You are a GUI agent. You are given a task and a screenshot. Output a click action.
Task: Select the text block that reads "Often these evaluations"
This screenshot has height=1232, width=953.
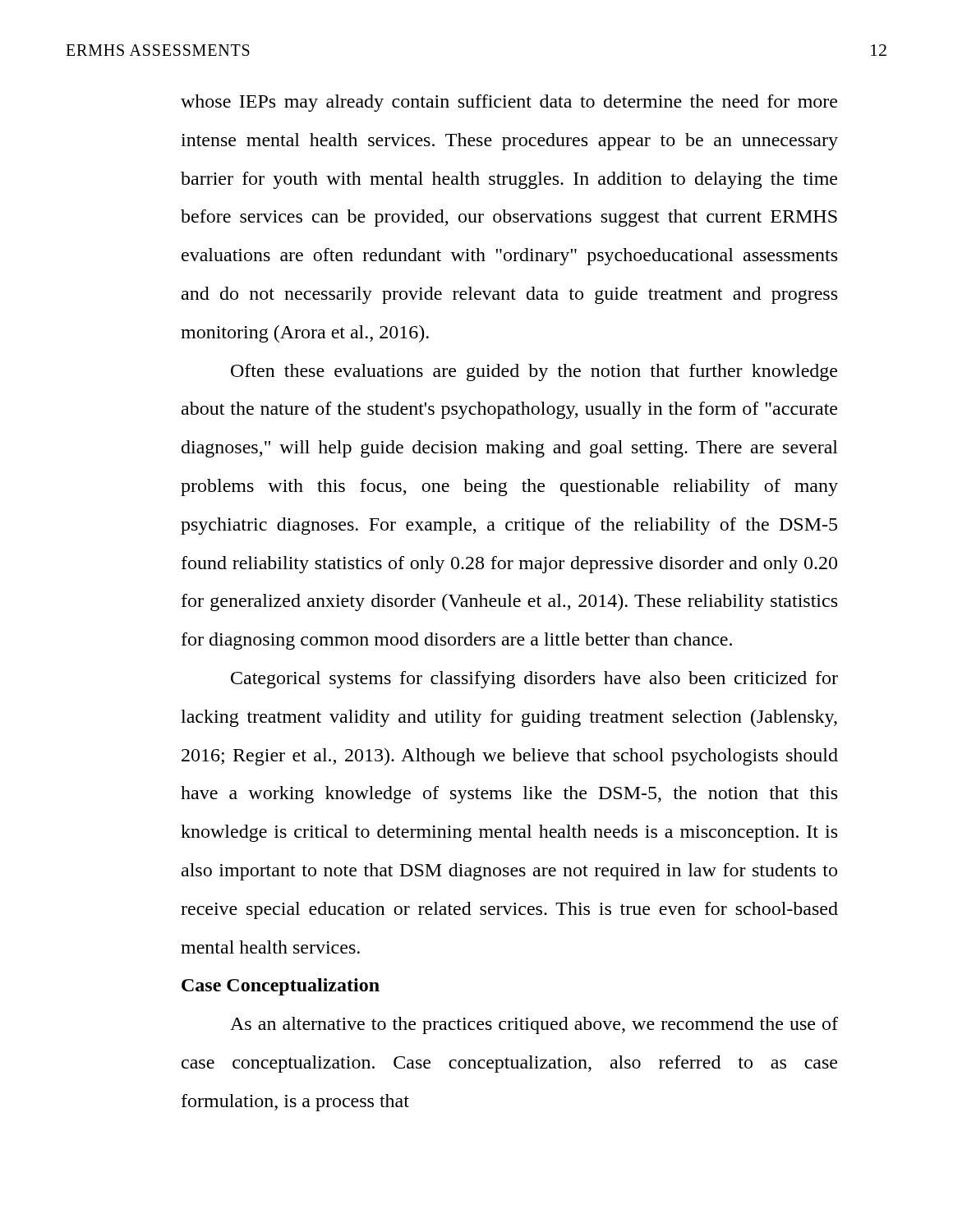coord(509,505)
